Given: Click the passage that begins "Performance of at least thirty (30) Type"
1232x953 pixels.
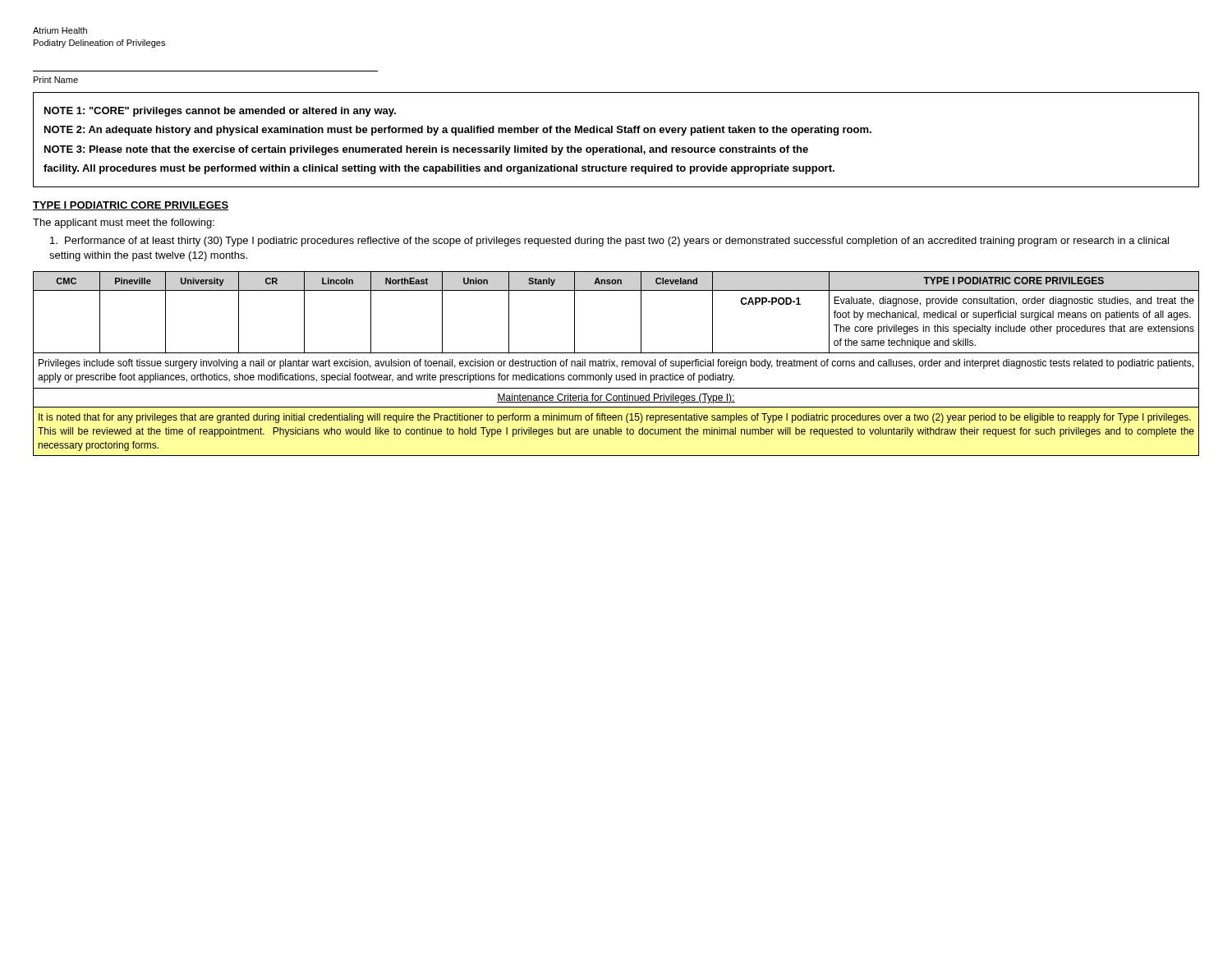Looking at the screenshot, I should (609, 248).
